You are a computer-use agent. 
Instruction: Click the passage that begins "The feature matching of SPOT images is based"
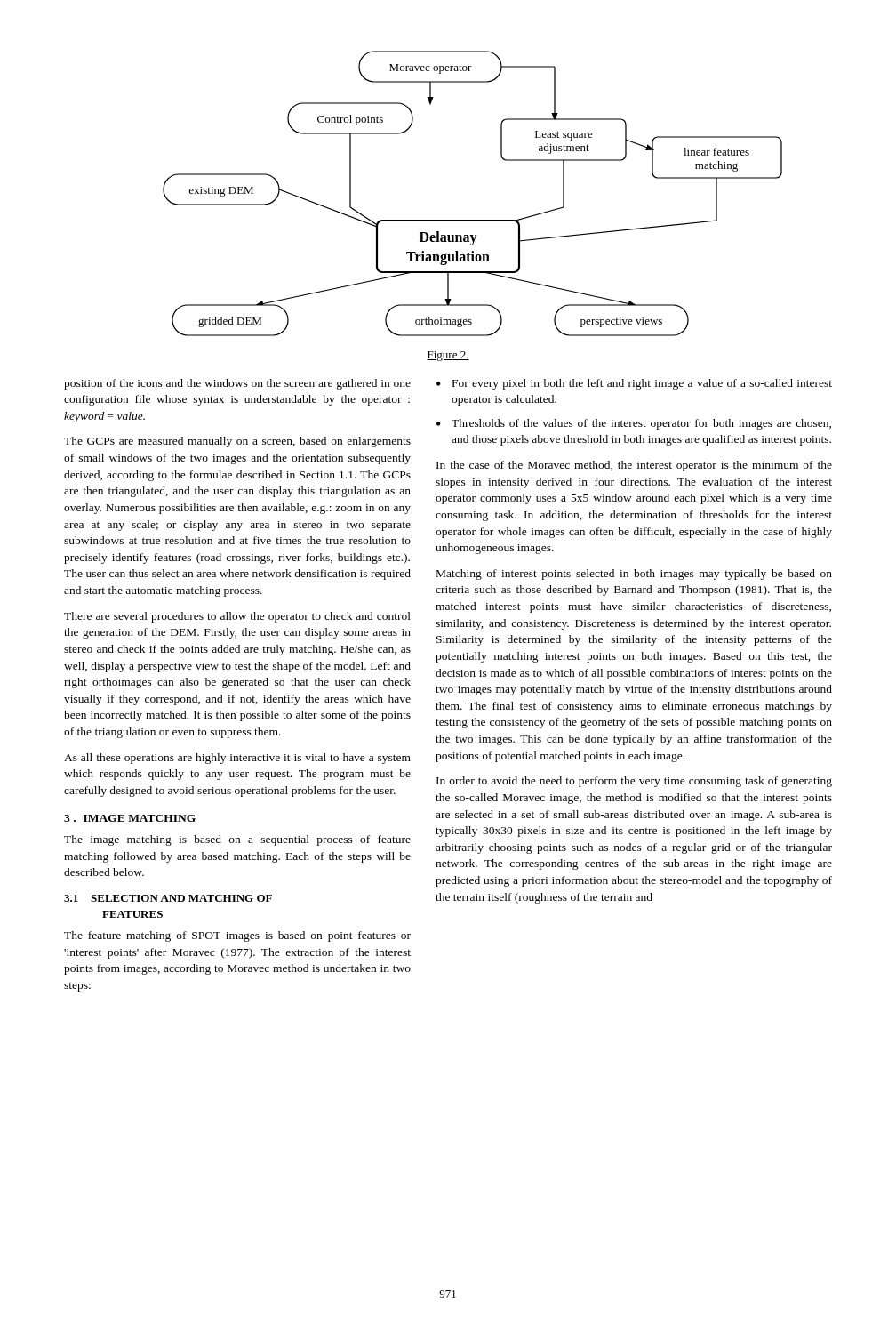[x=237, y=960]
